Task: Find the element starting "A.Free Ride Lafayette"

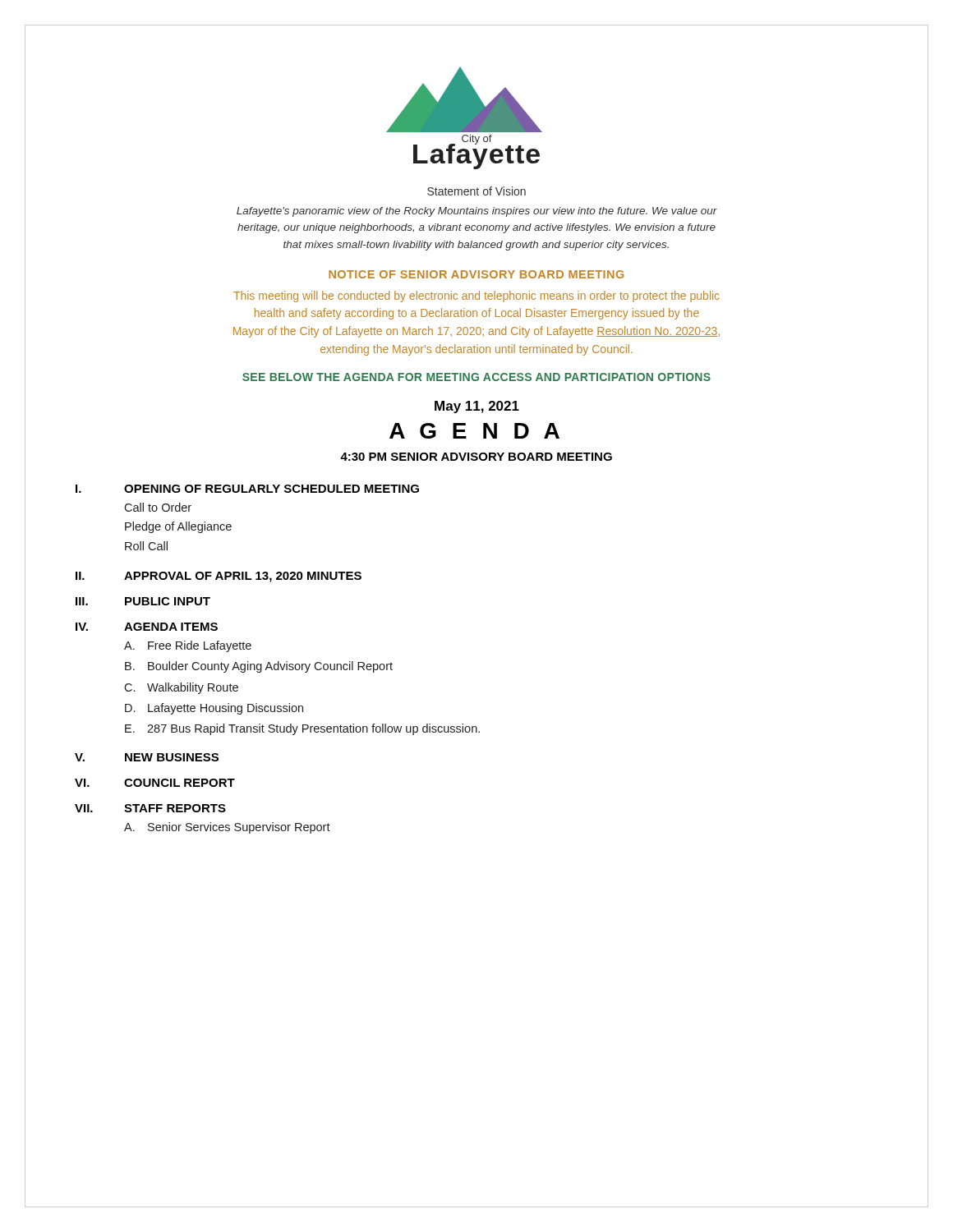Action: click(x=188, y=646)
